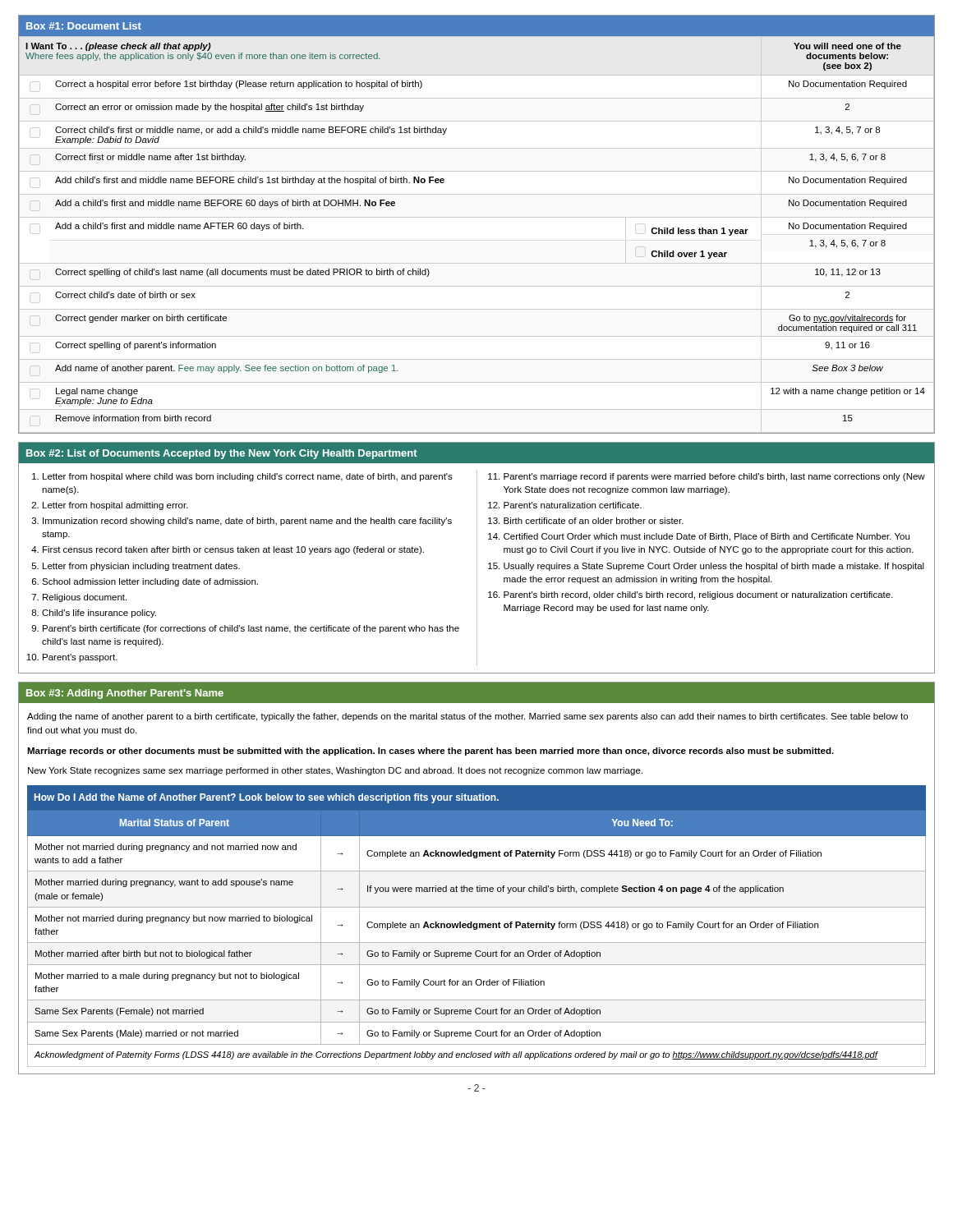
Task: Locate the text block that says "Adding the name of another parent to"
Action: point(468,723)
